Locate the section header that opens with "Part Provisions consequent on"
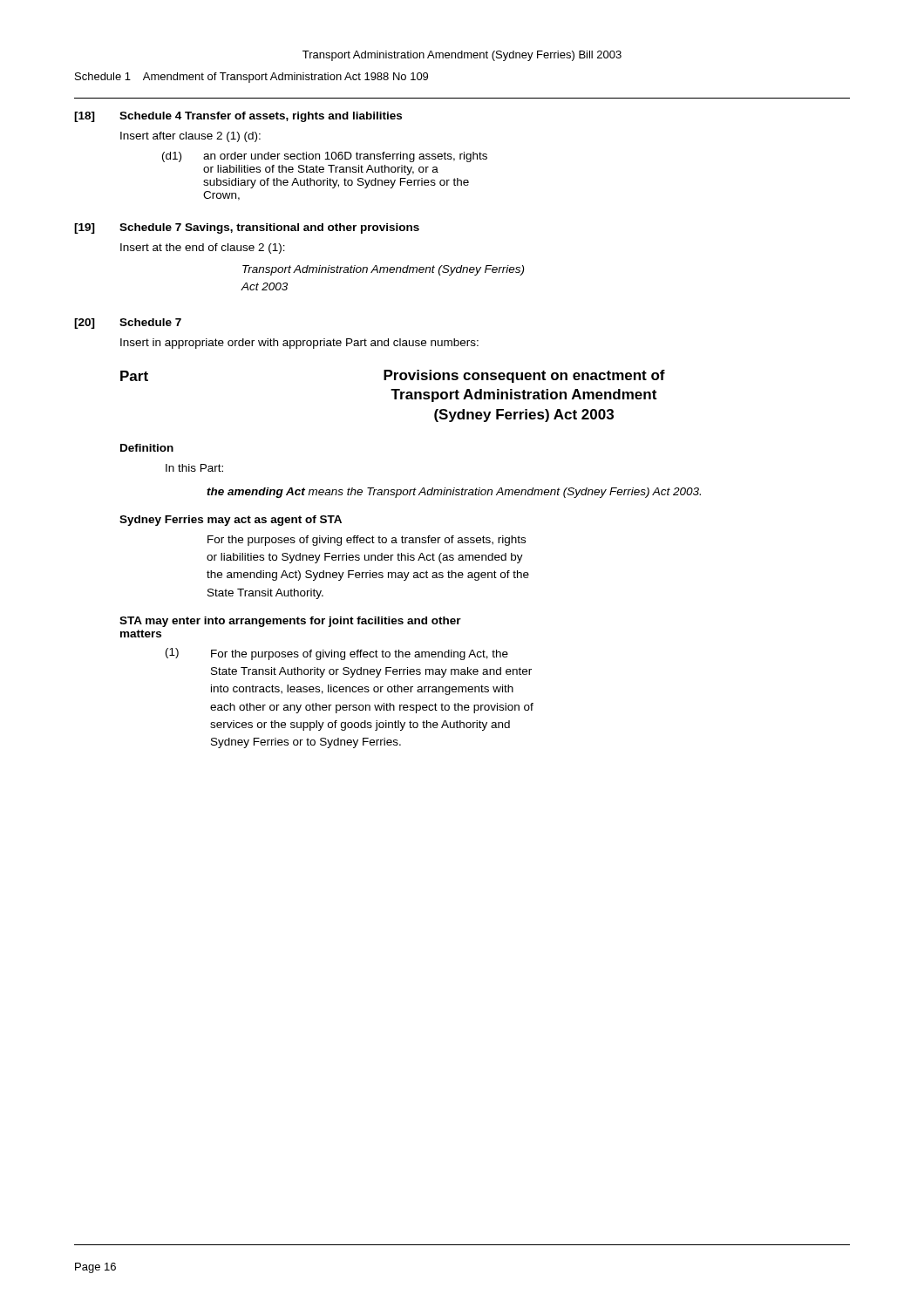Screen dimensions: 1308x924 coord(485,396)
